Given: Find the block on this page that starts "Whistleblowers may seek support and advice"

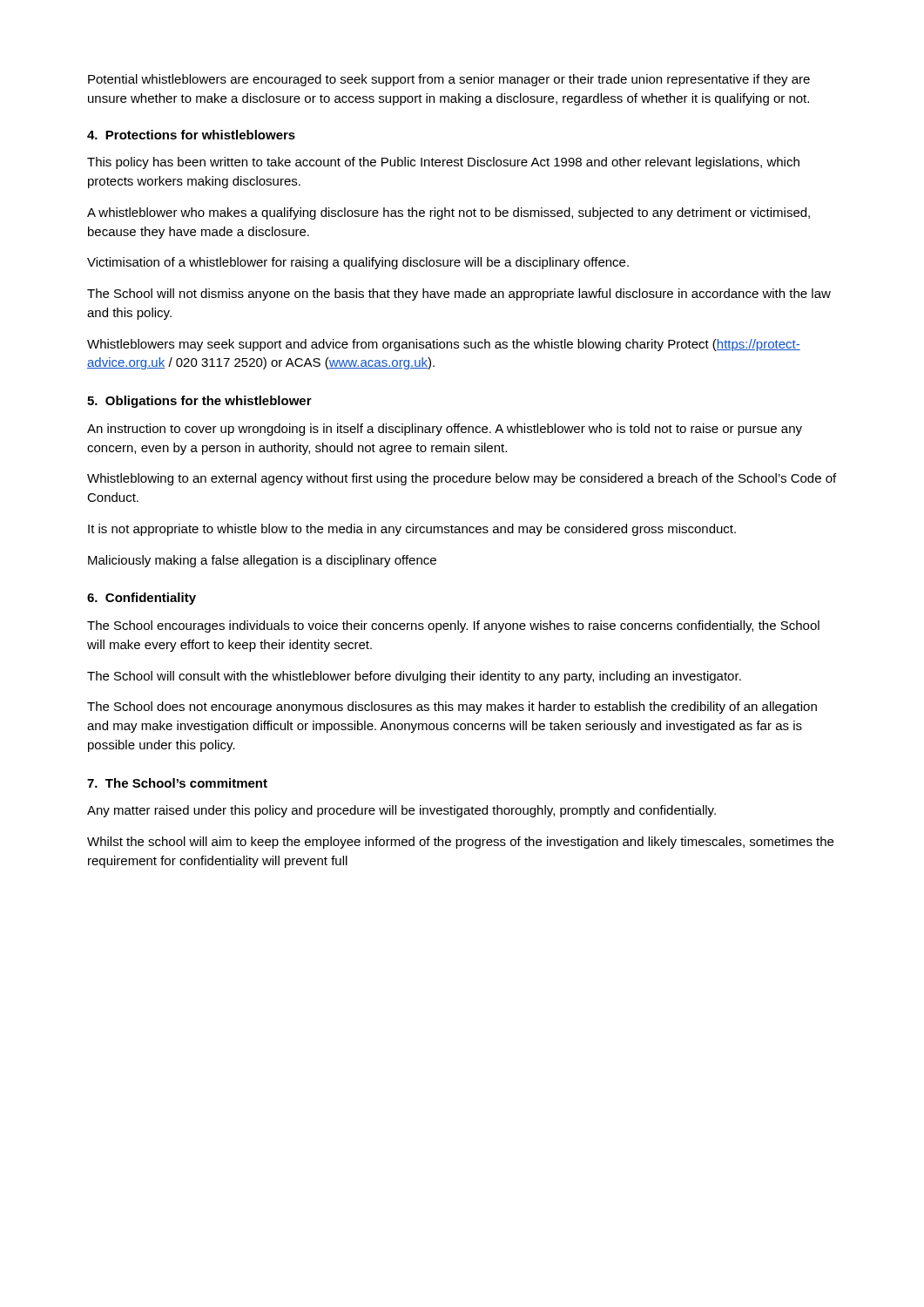Looking at the screenshot, I should point(444,353).
